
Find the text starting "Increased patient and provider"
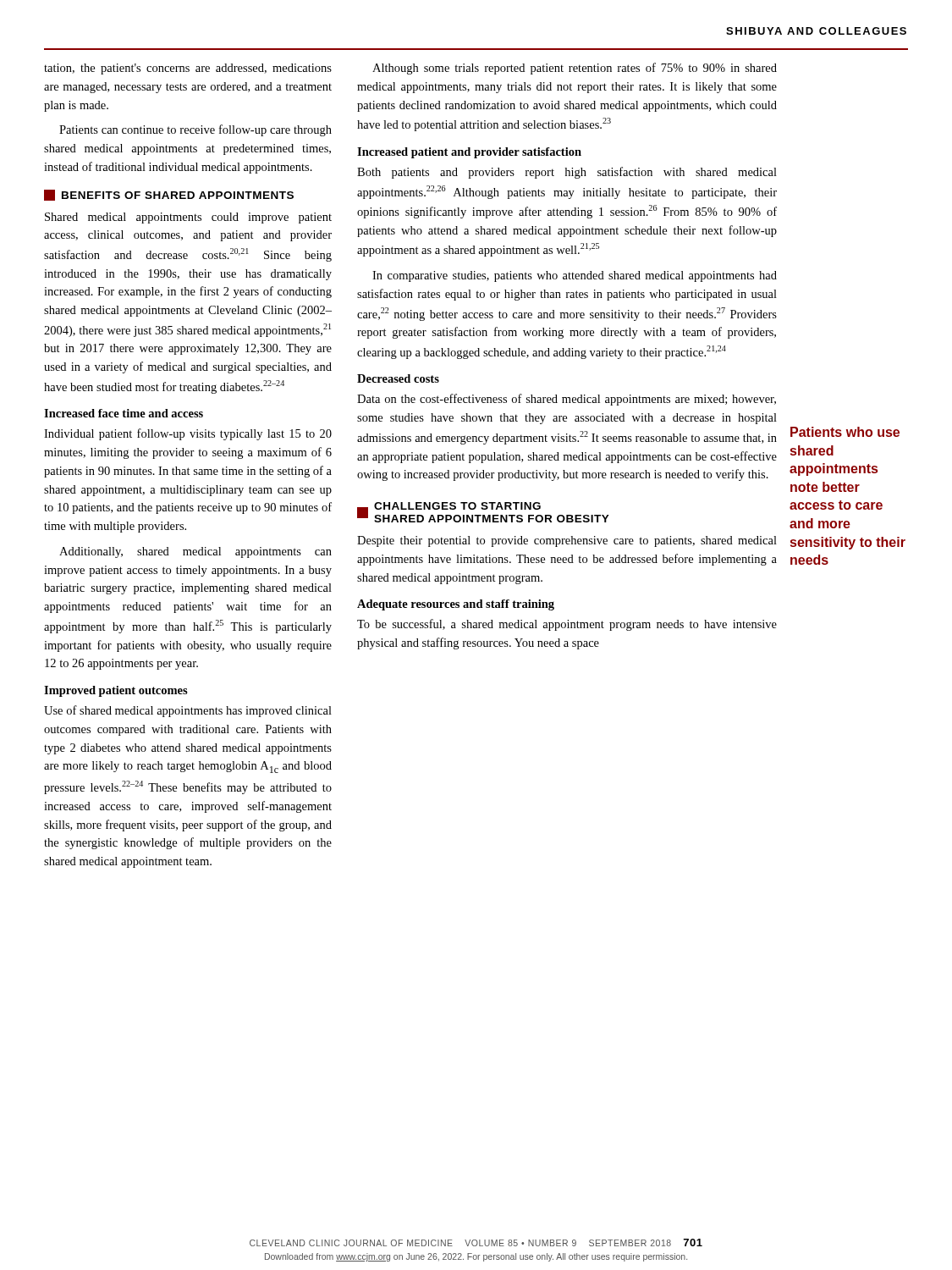[x=469, y=151]
